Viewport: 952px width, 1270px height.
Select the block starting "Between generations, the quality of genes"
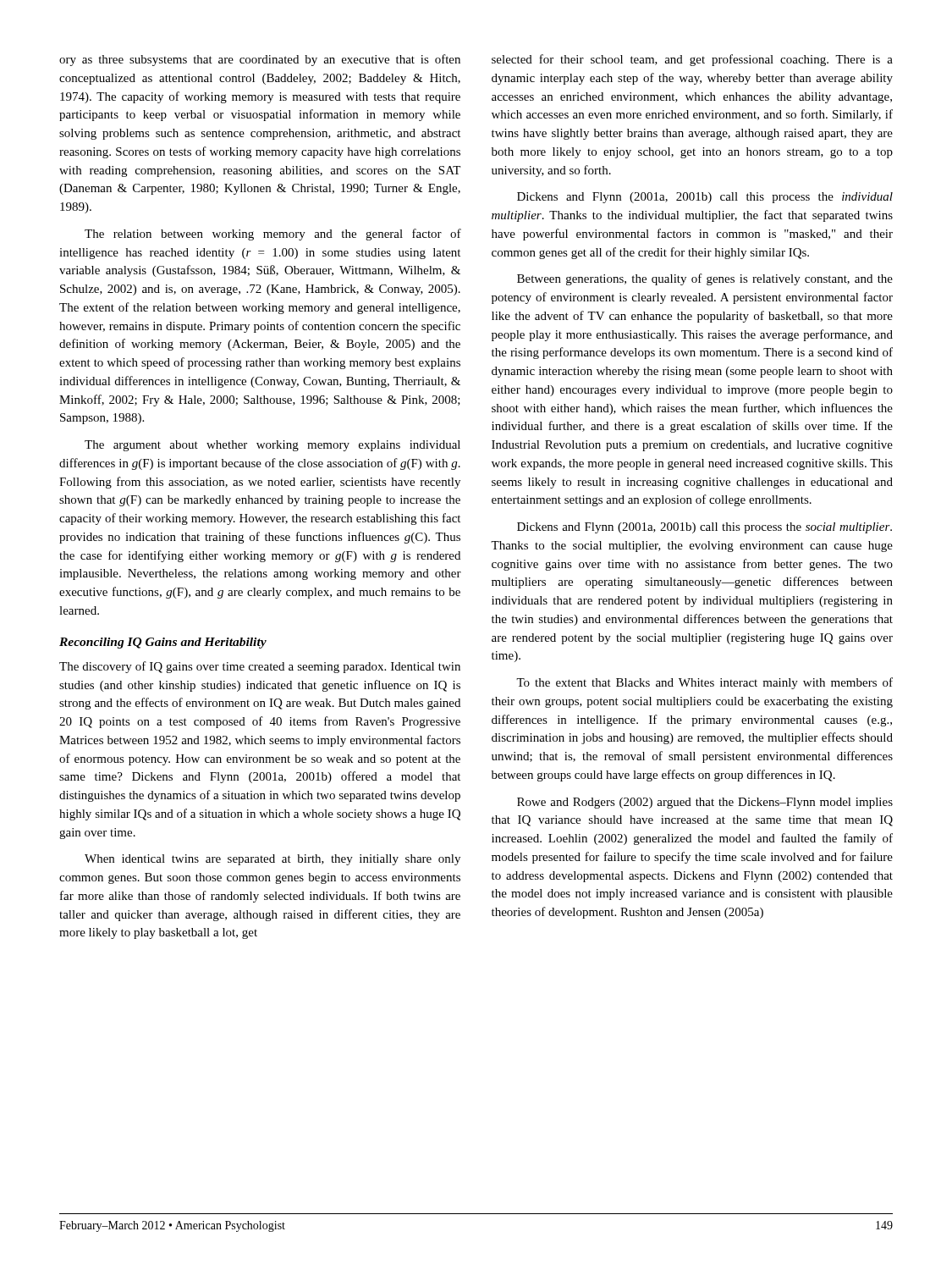click(x=692, y=390)
